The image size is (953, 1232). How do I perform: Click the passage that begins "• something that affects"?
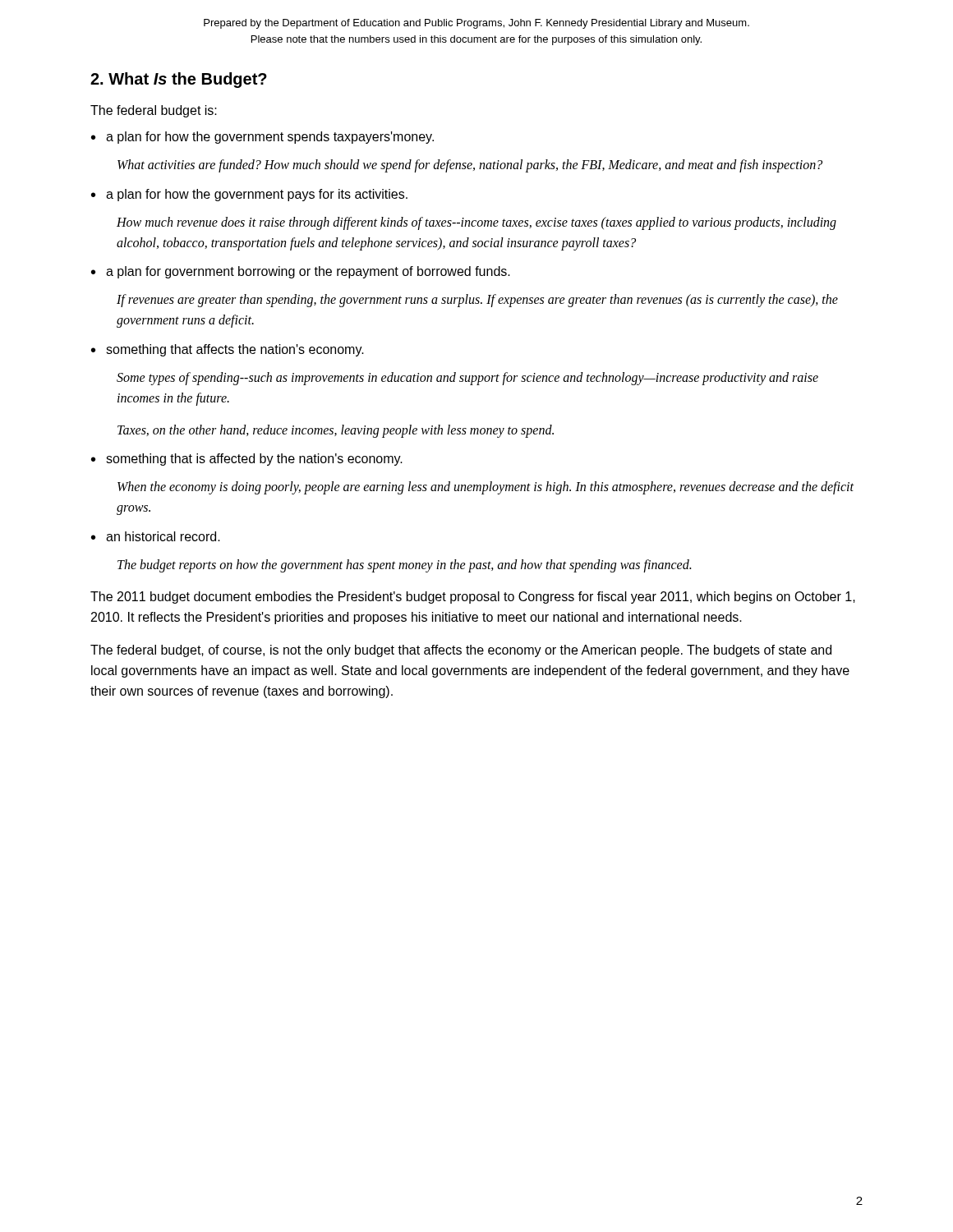(228, 350)
